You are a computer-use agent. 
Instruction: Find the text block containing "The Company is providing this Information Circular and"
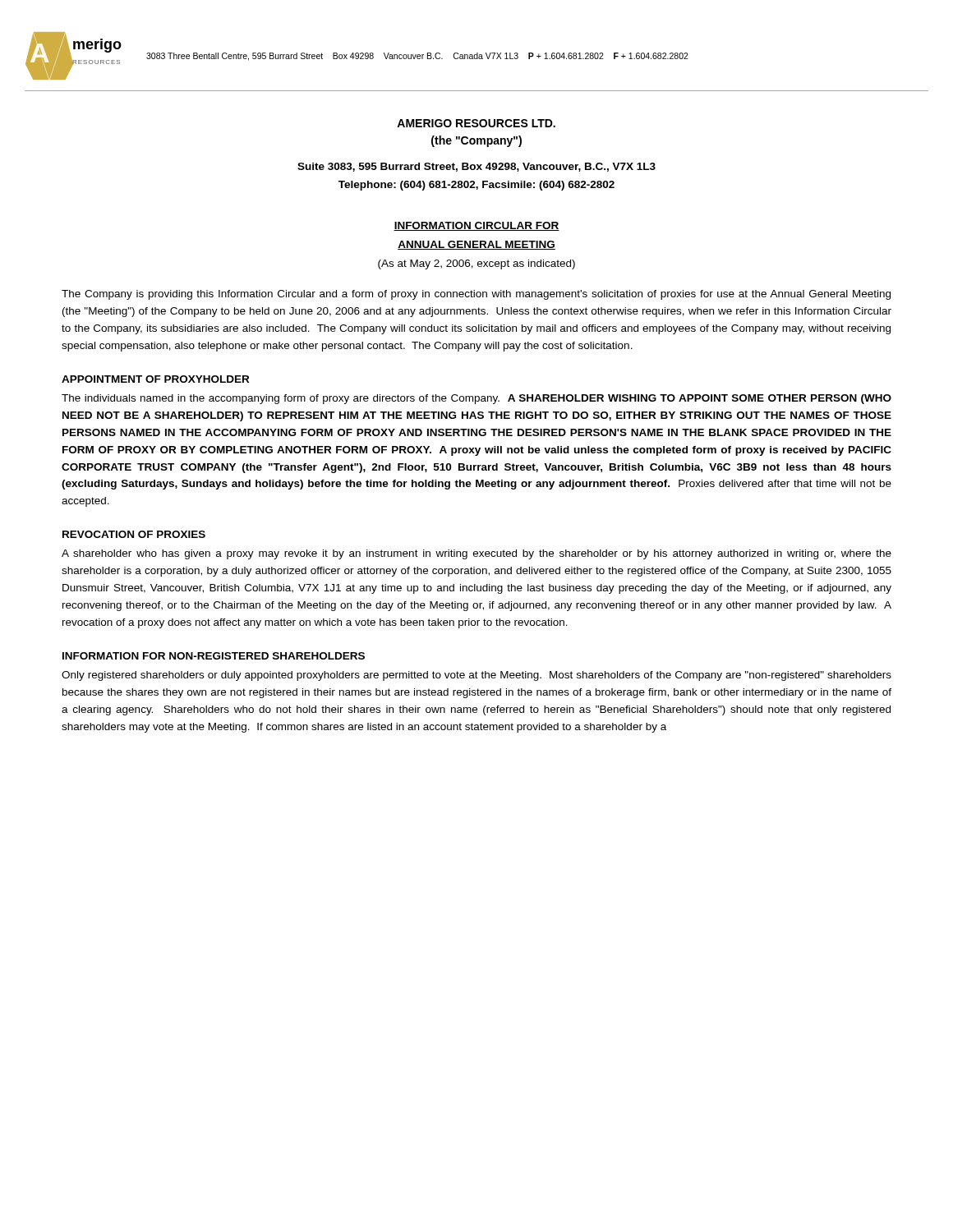tap(476, 320)
